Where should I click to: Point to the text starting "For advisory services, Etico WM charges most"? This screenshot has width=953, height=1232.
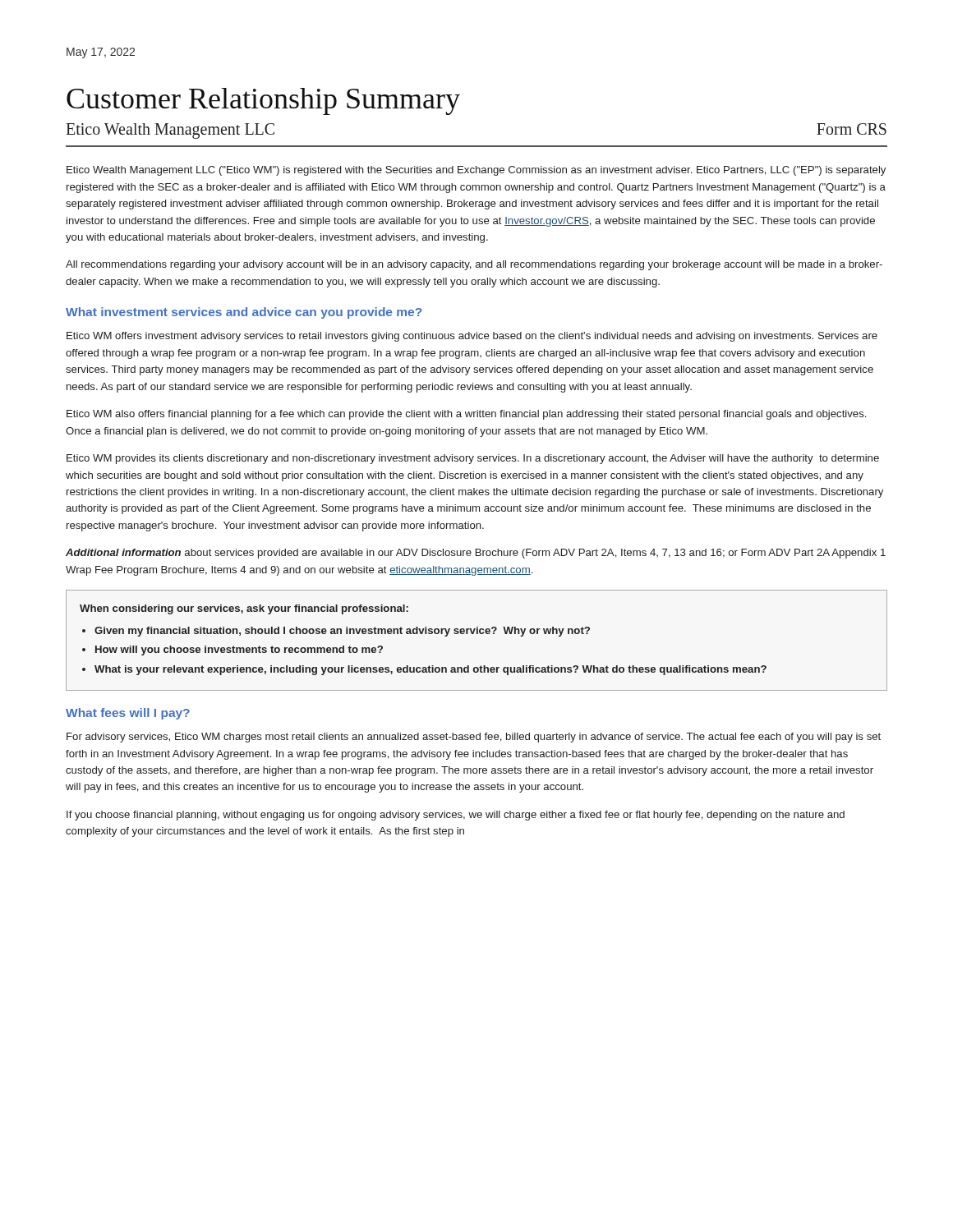[x=473, y=762]
